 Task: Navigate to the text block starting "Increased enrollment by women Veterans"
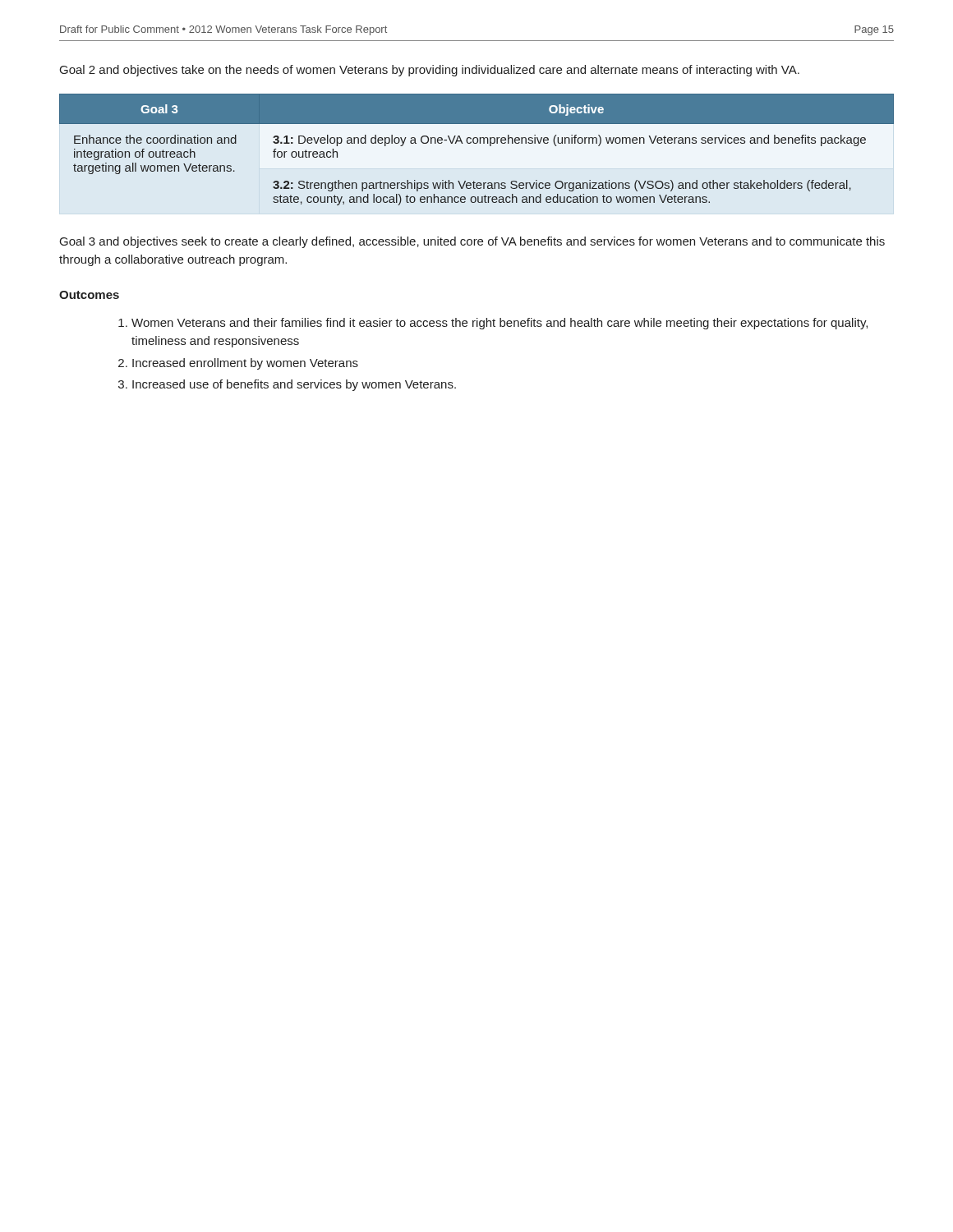(245, 362)
